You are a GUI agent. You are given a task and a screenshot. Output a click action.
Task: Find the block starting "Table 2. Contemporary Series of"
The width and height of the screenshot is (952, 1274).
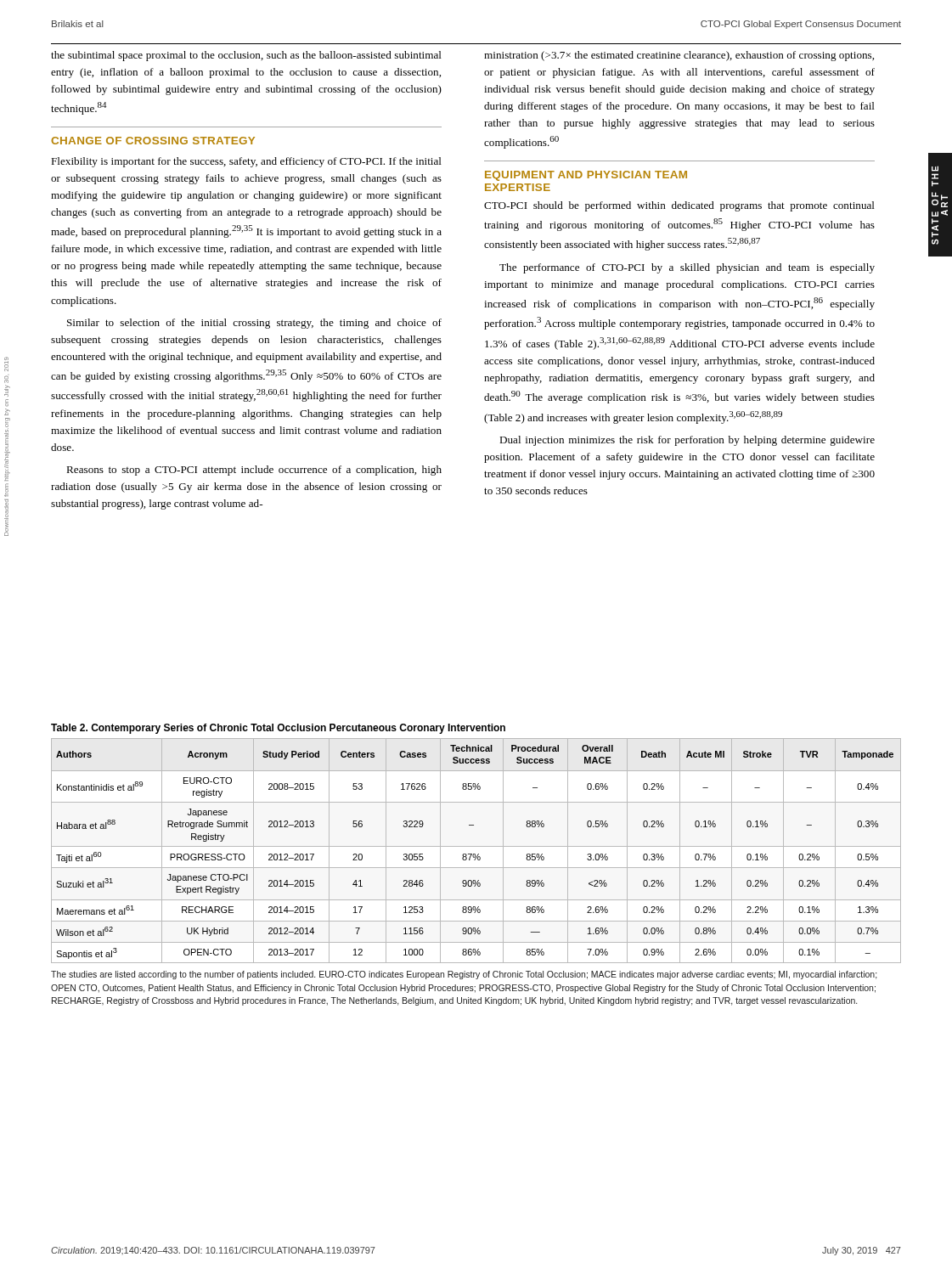(x=278, y=728)
